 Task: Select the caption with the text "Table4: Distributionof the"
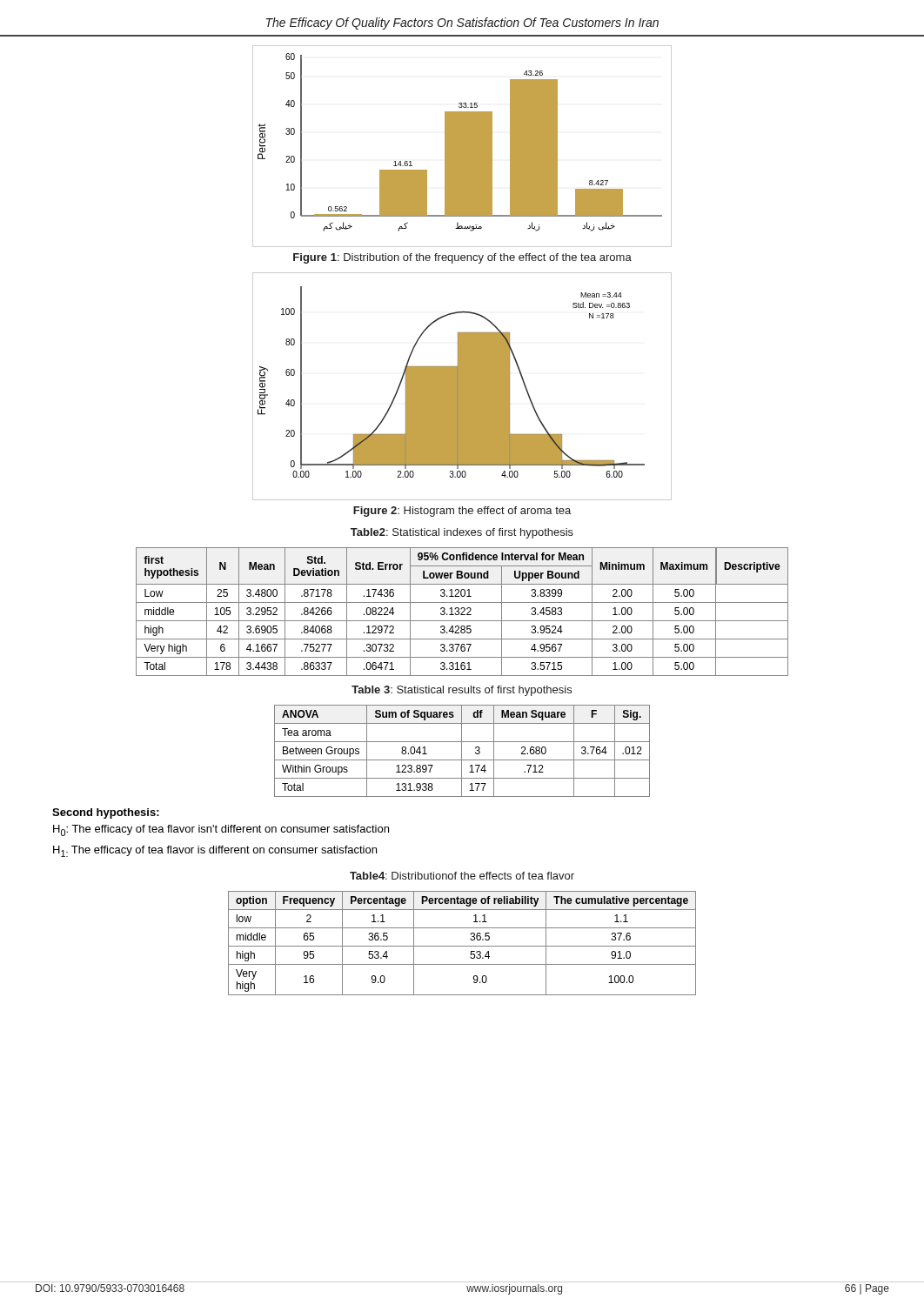click(x=462, y=875)
